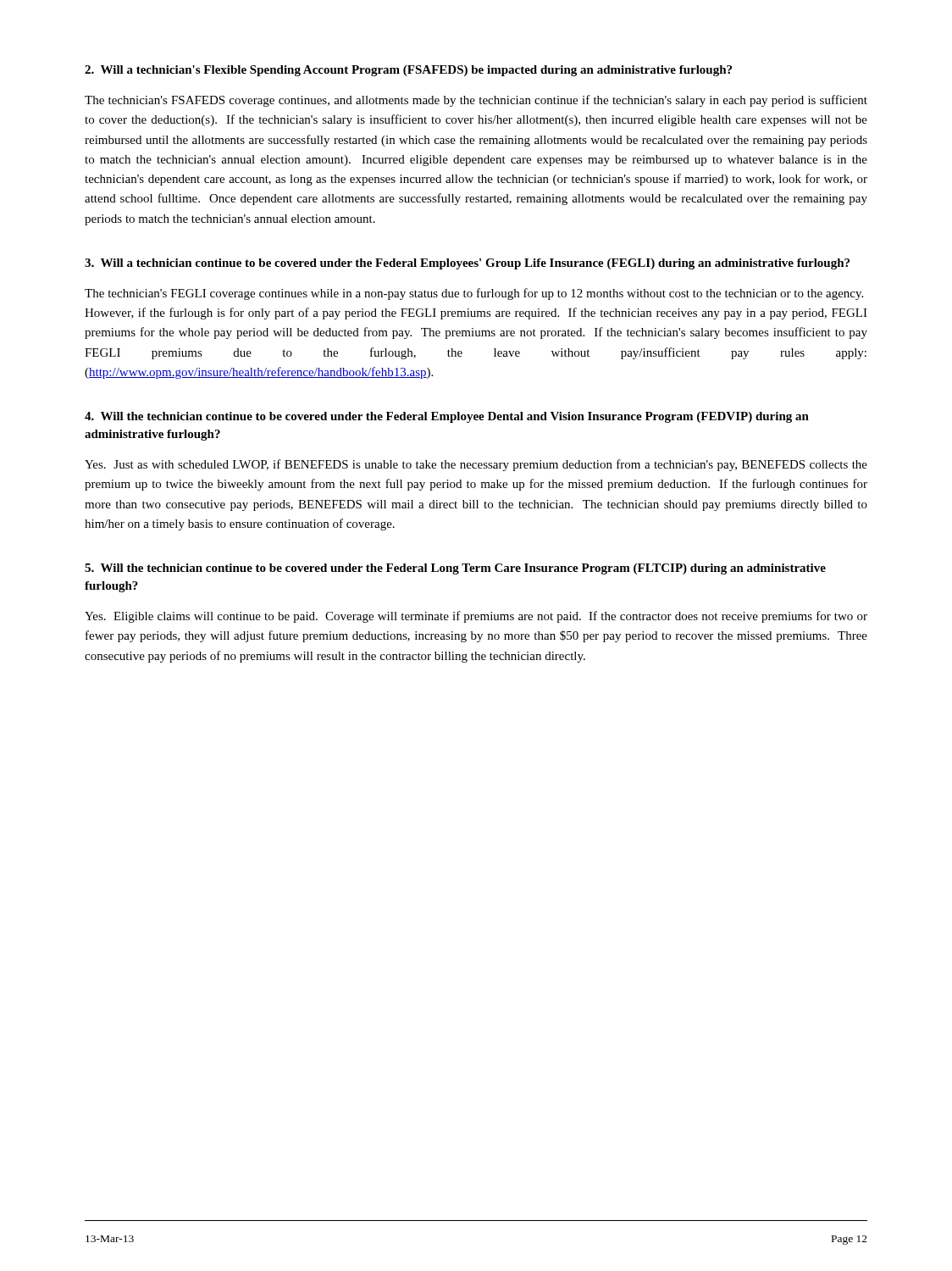The image size is (952, 1271).
Task: Point to the text starting "4. Will the technician continue to"
Action: (447, 425)
